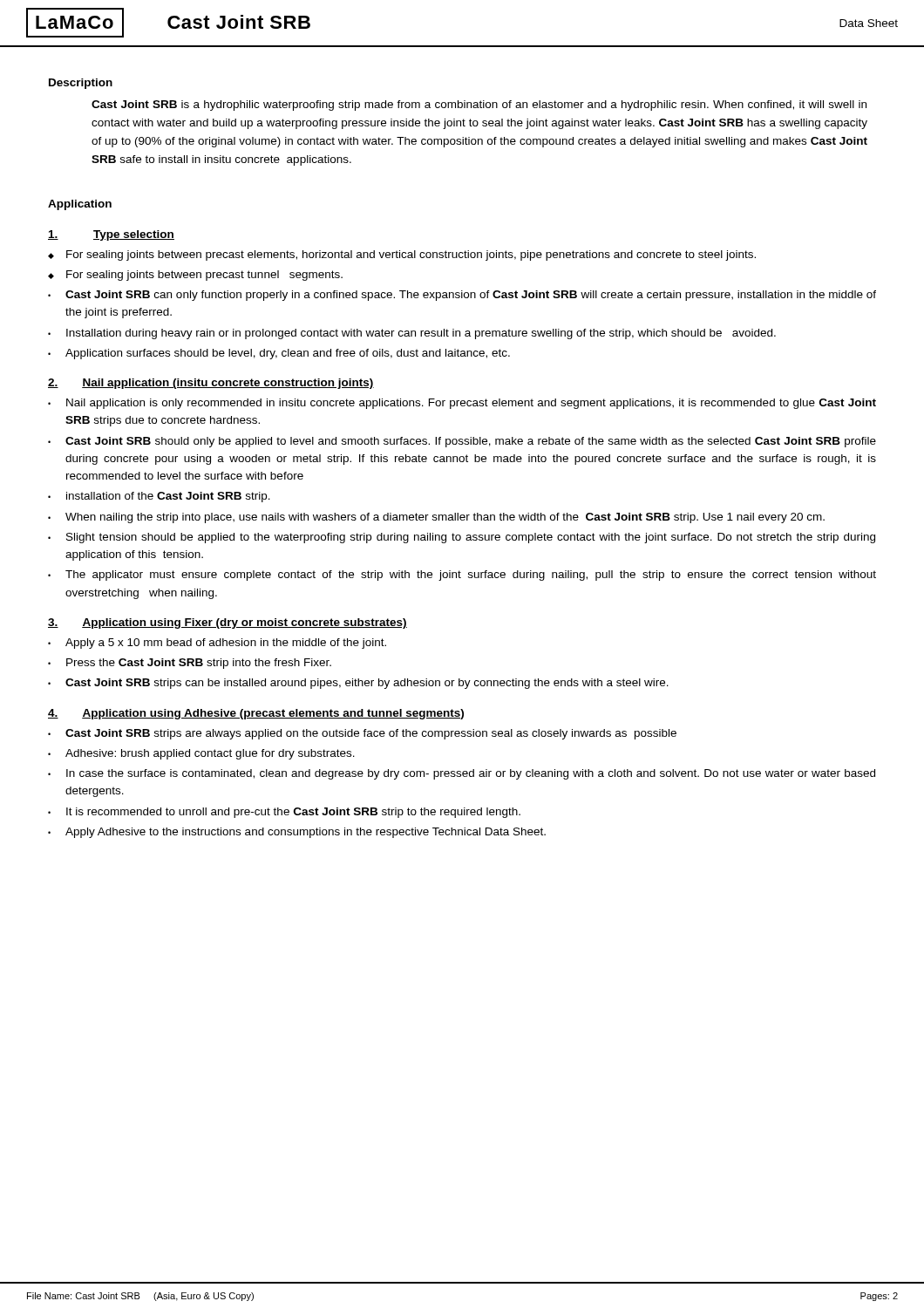Find the section header on this page that starts "4. Application using"
This screenshot has height=1308, width=924.
click(x=256, y=713)
